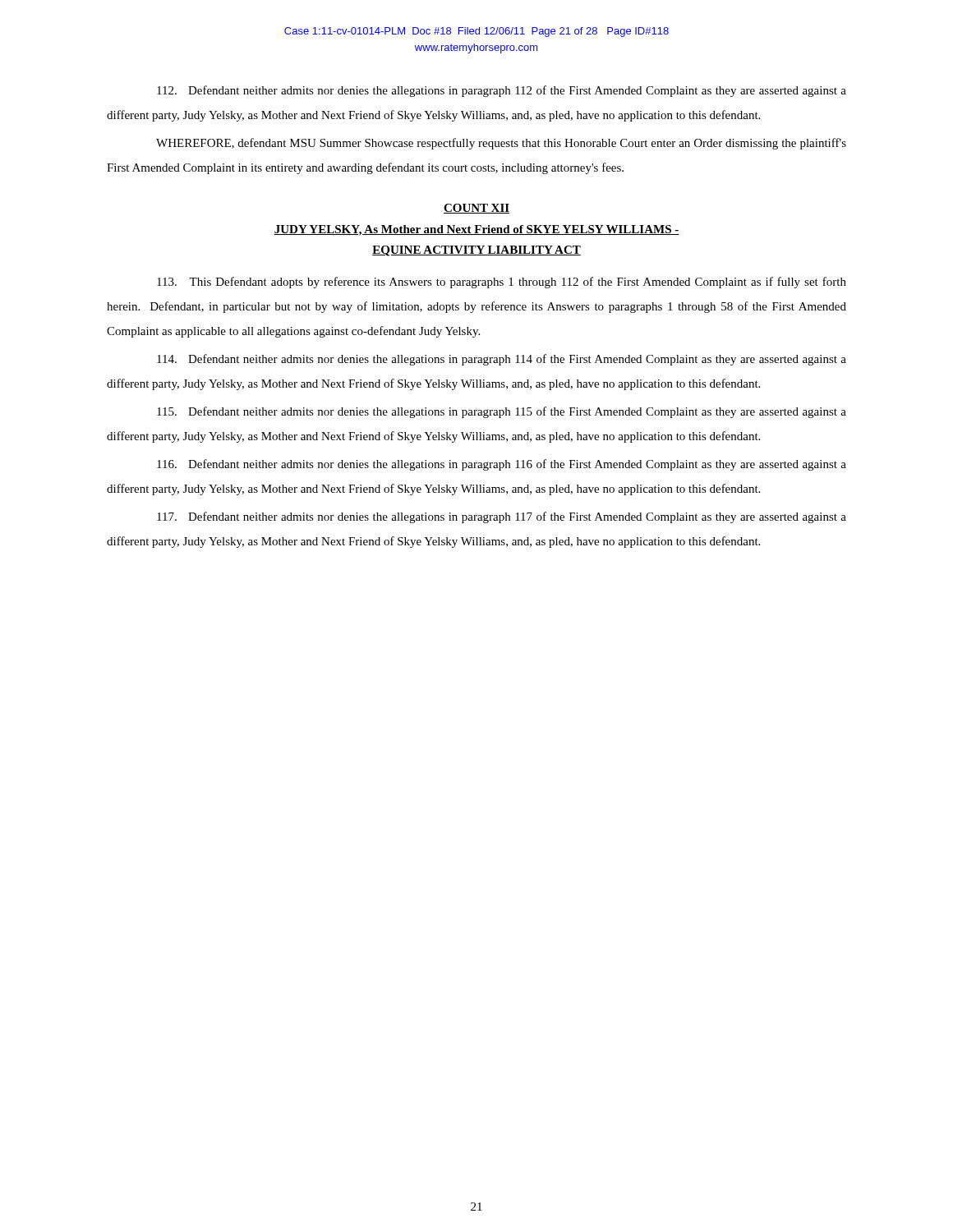Click on the region starting "COUNT XII JUDY YELSKY, As Mother"

click(x=476, y=229)
